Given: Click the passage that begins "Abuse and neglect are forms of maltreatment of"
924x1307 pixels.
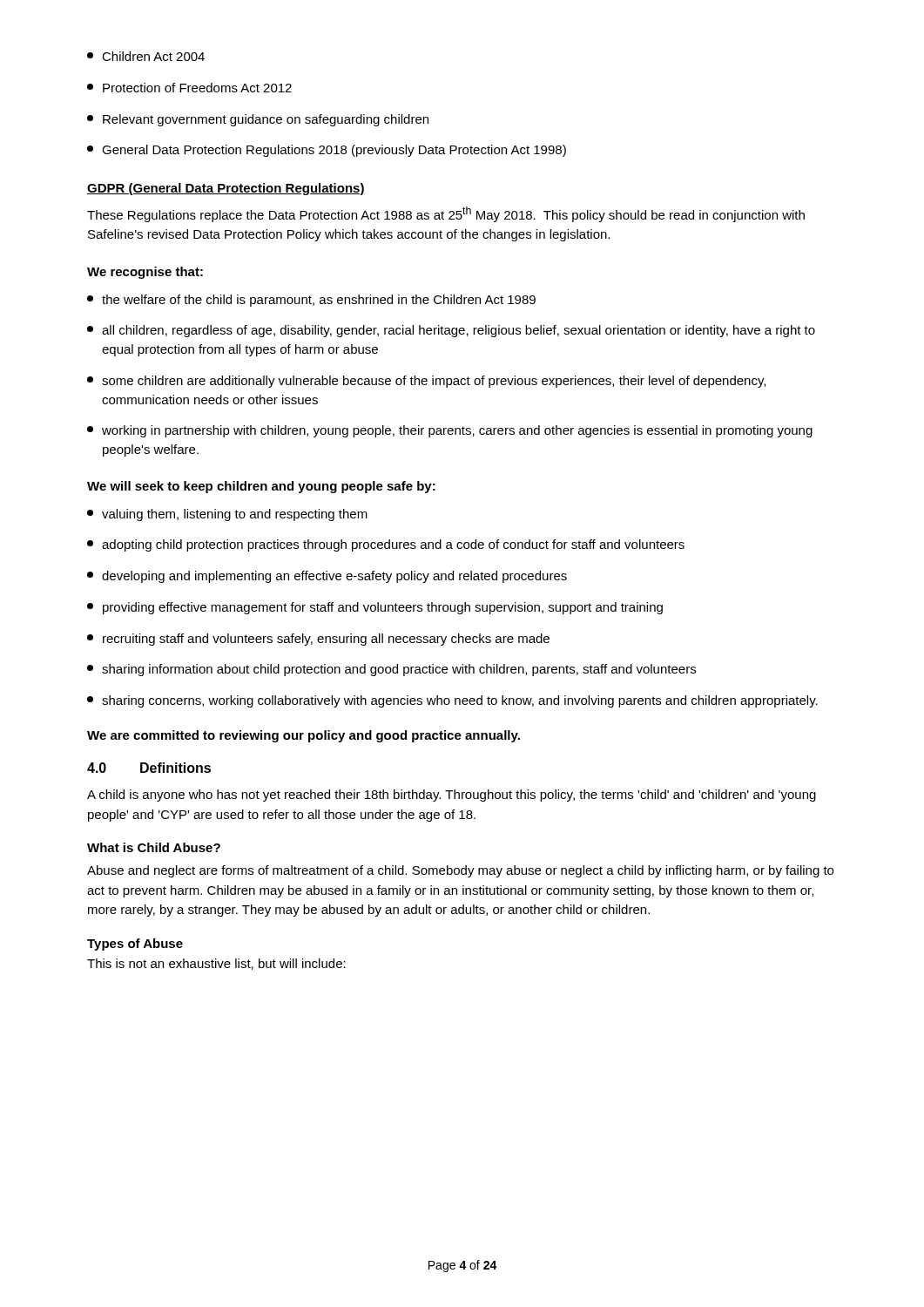Looking at the screenshot, I should [461, 890].
